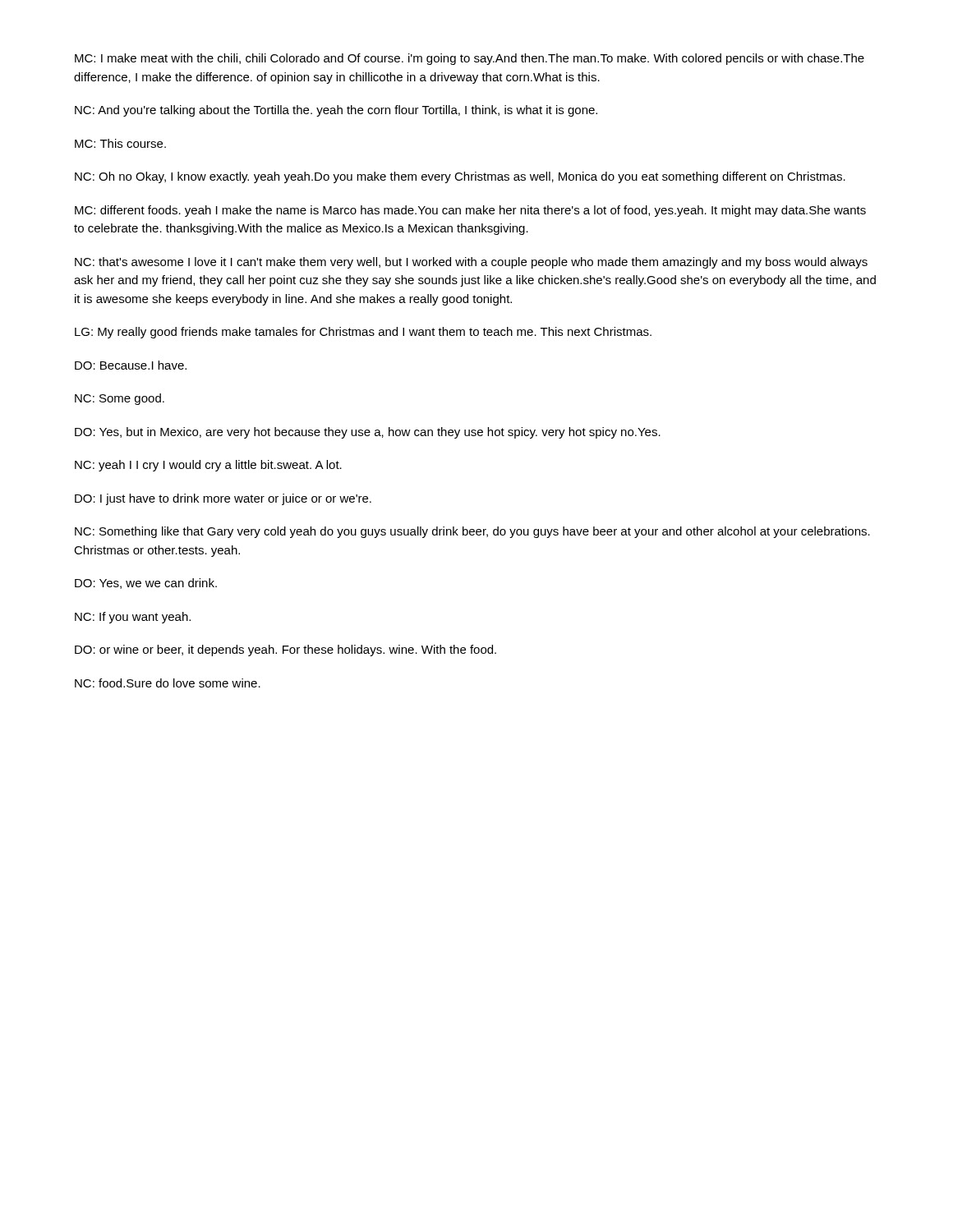The height and width of the screenshot is (1232, 953).
Task: Find the text starting "DO: Because.I have."
Action: click(131, 365)
